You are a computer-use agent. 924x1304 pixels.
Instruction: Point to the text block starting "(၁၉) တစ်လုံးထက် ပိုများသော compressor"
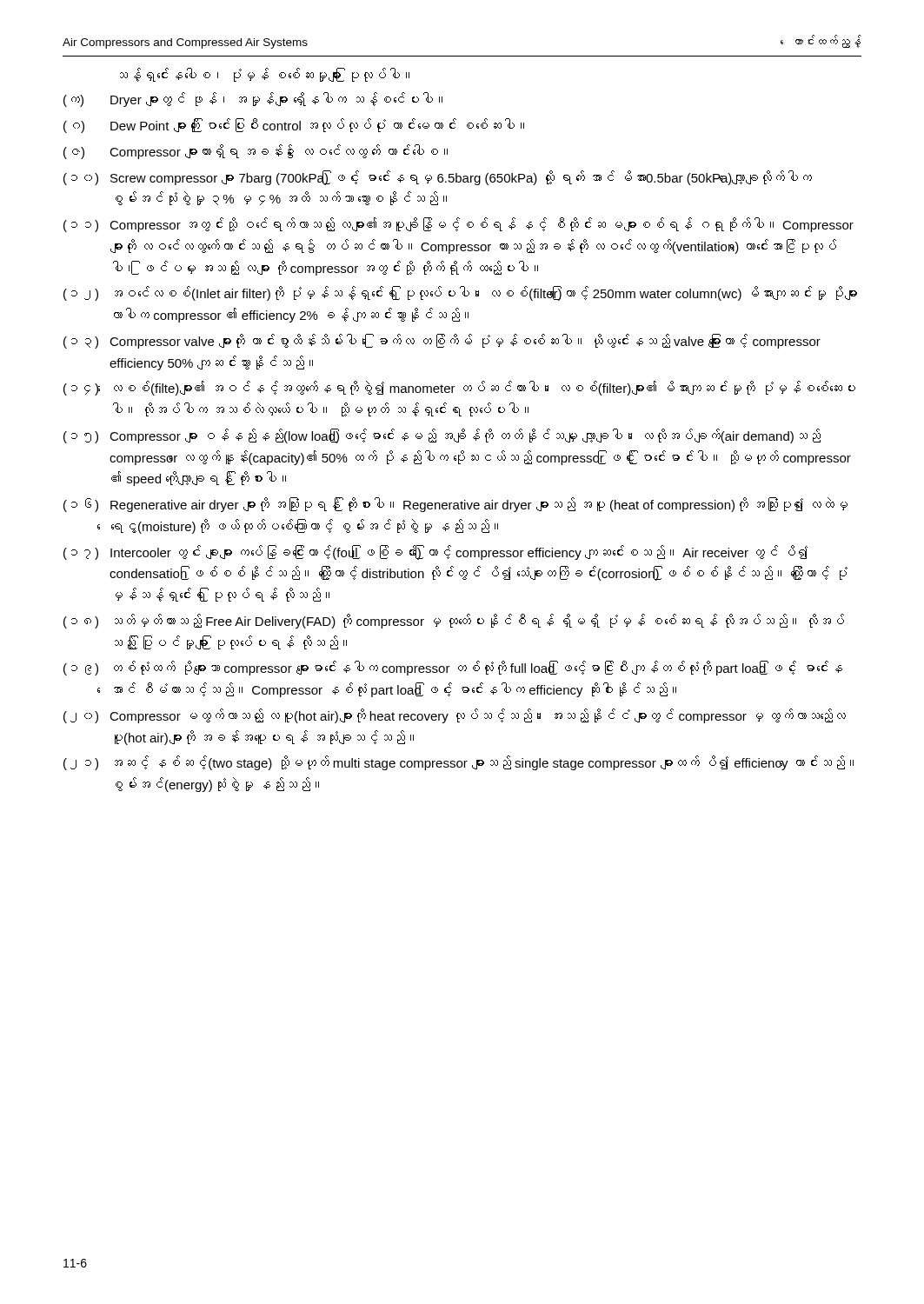462,680
